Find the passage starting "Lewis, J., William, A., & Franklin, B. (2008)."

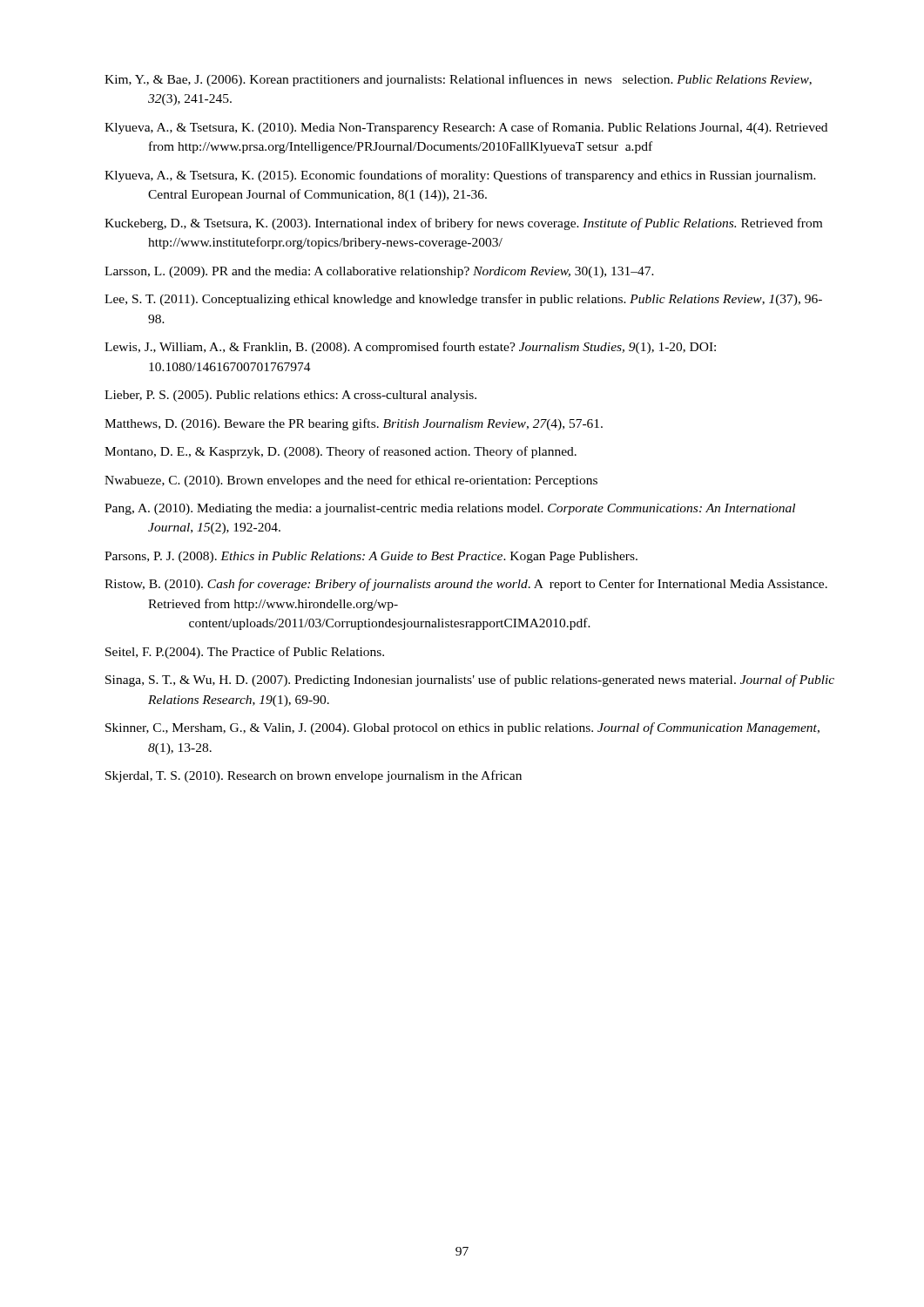pos(411,356)
